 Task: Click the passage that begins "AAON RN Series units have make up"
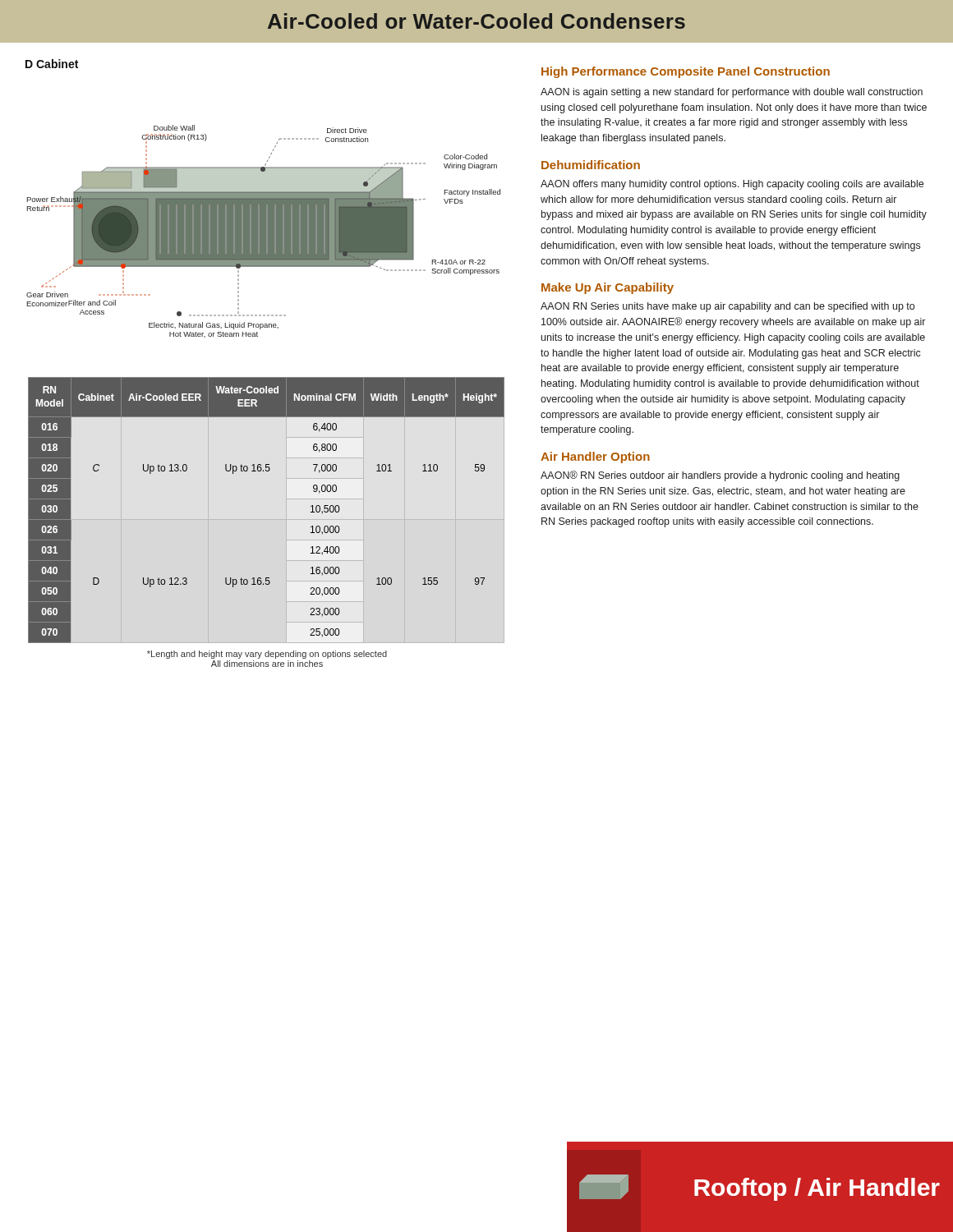coord(733,368)
